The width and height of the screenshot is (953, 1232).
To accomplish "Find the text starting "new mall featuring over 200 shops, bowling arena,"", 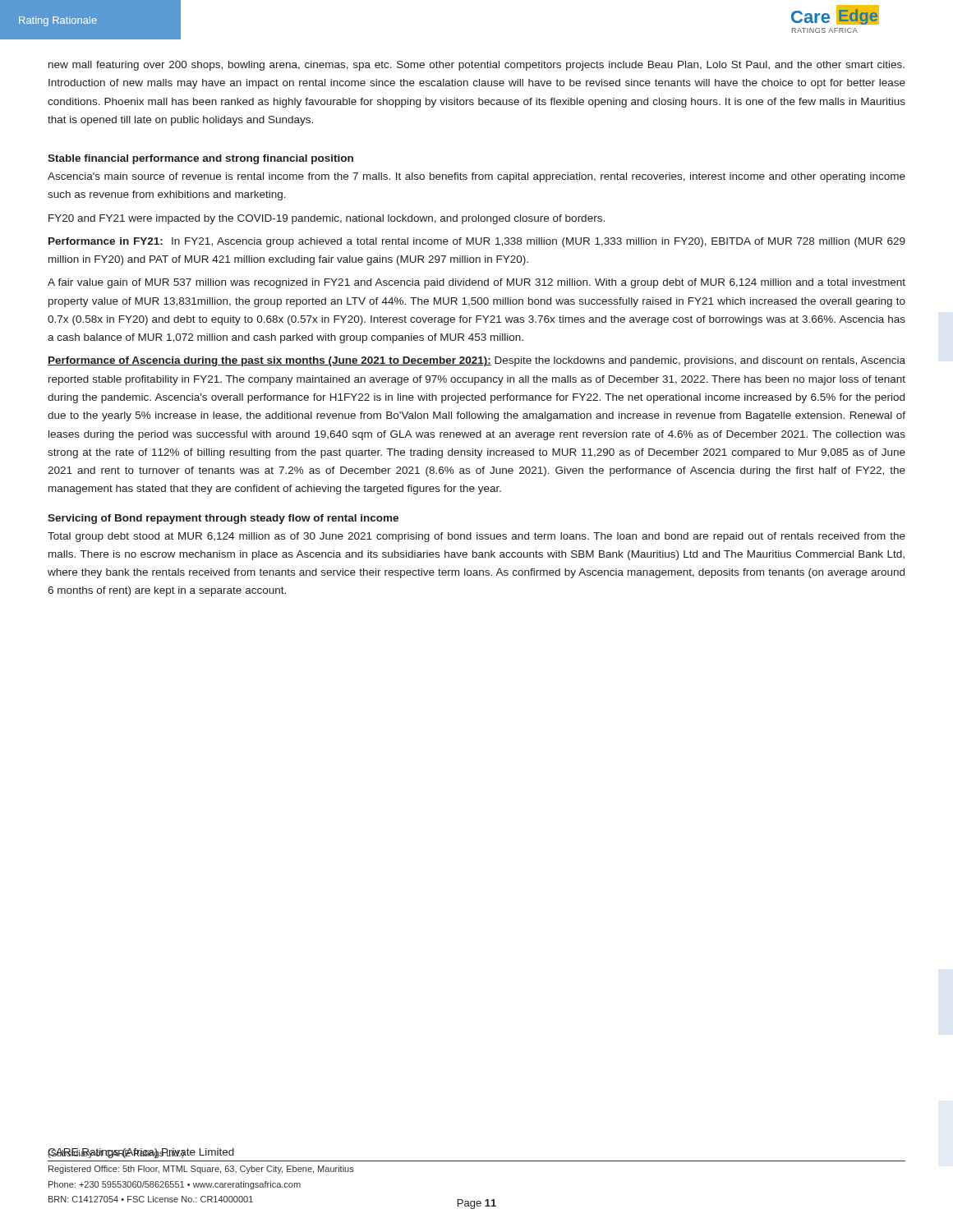I will point(476,92).
